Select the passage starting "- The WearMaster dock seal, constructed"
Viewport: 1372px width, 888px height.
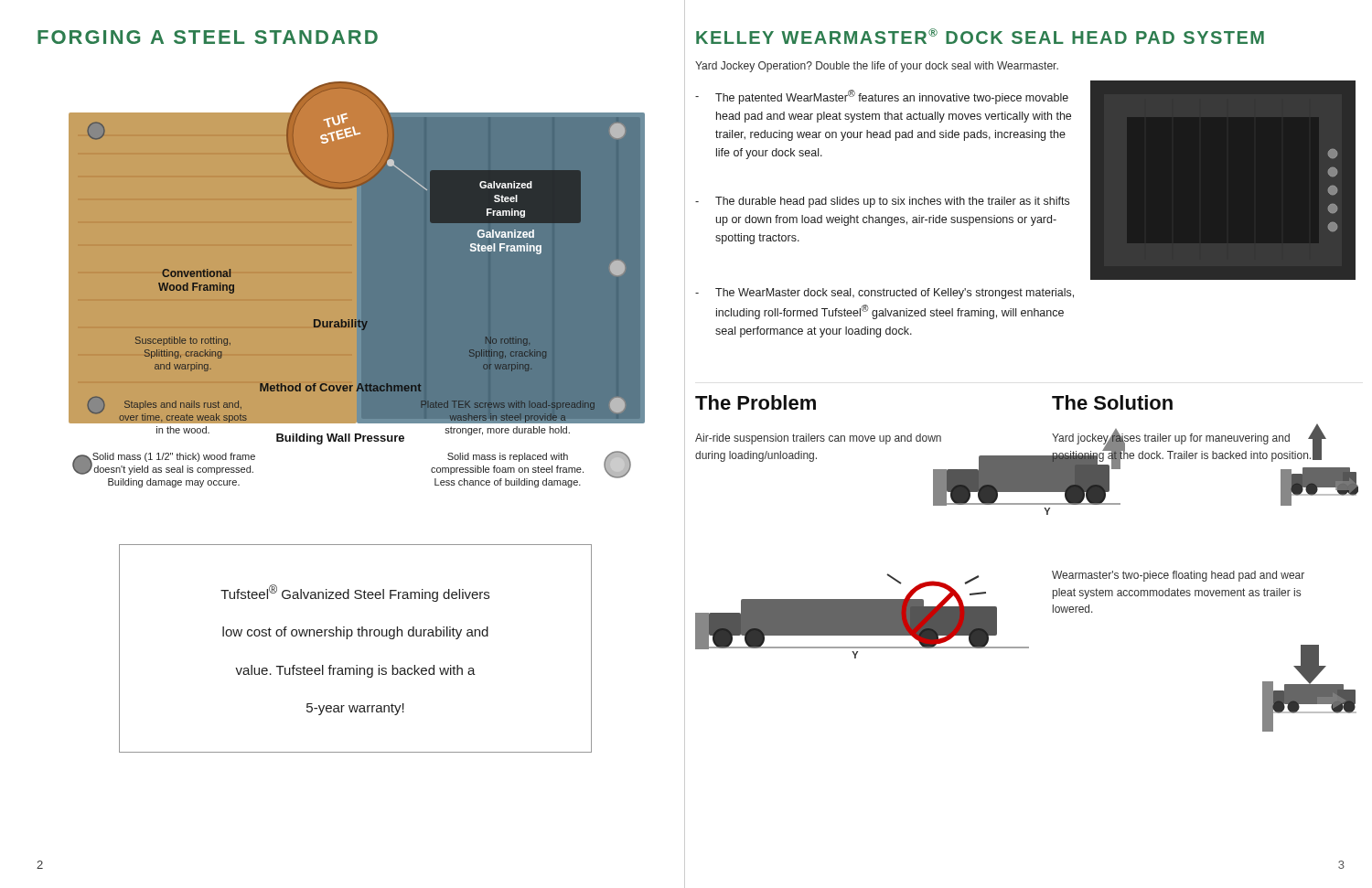pos(887,312)
